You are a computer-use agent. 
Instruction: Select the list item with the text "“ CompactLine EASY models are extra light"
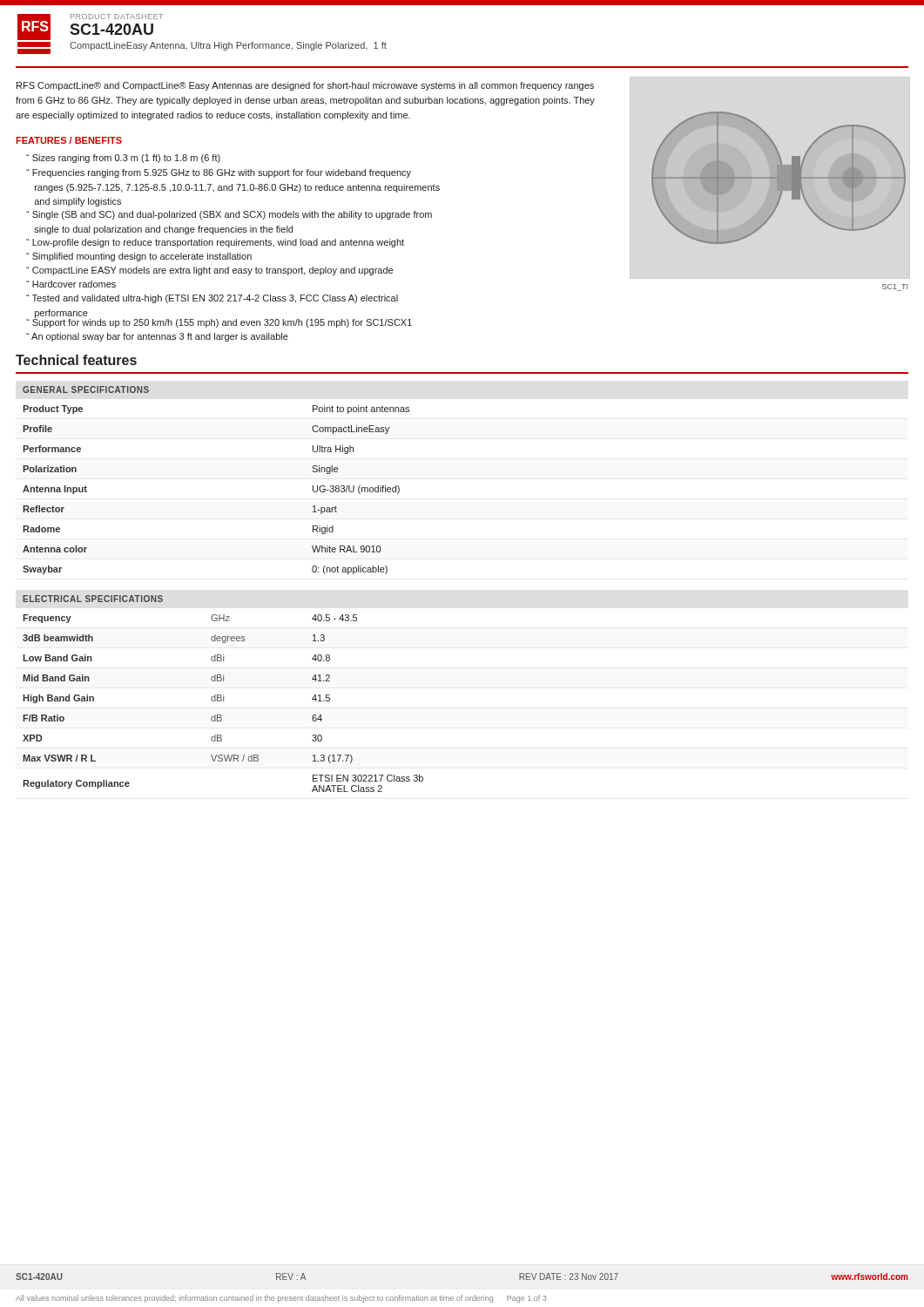click(210, 270)
